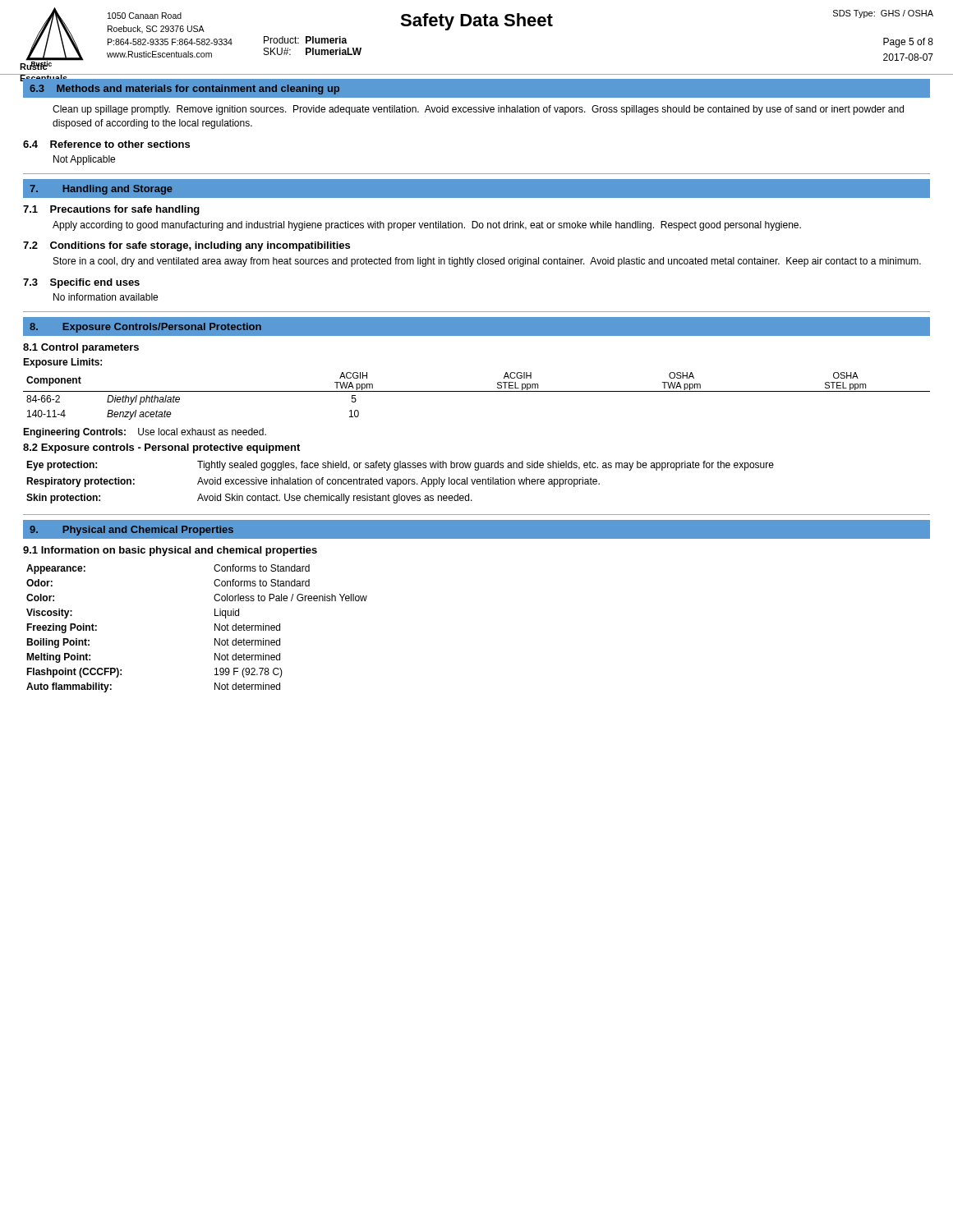The image size is (953, 1232).
Task: Locate the section header that opens with "6.4 Reference to other"
Action: (107, 144)
